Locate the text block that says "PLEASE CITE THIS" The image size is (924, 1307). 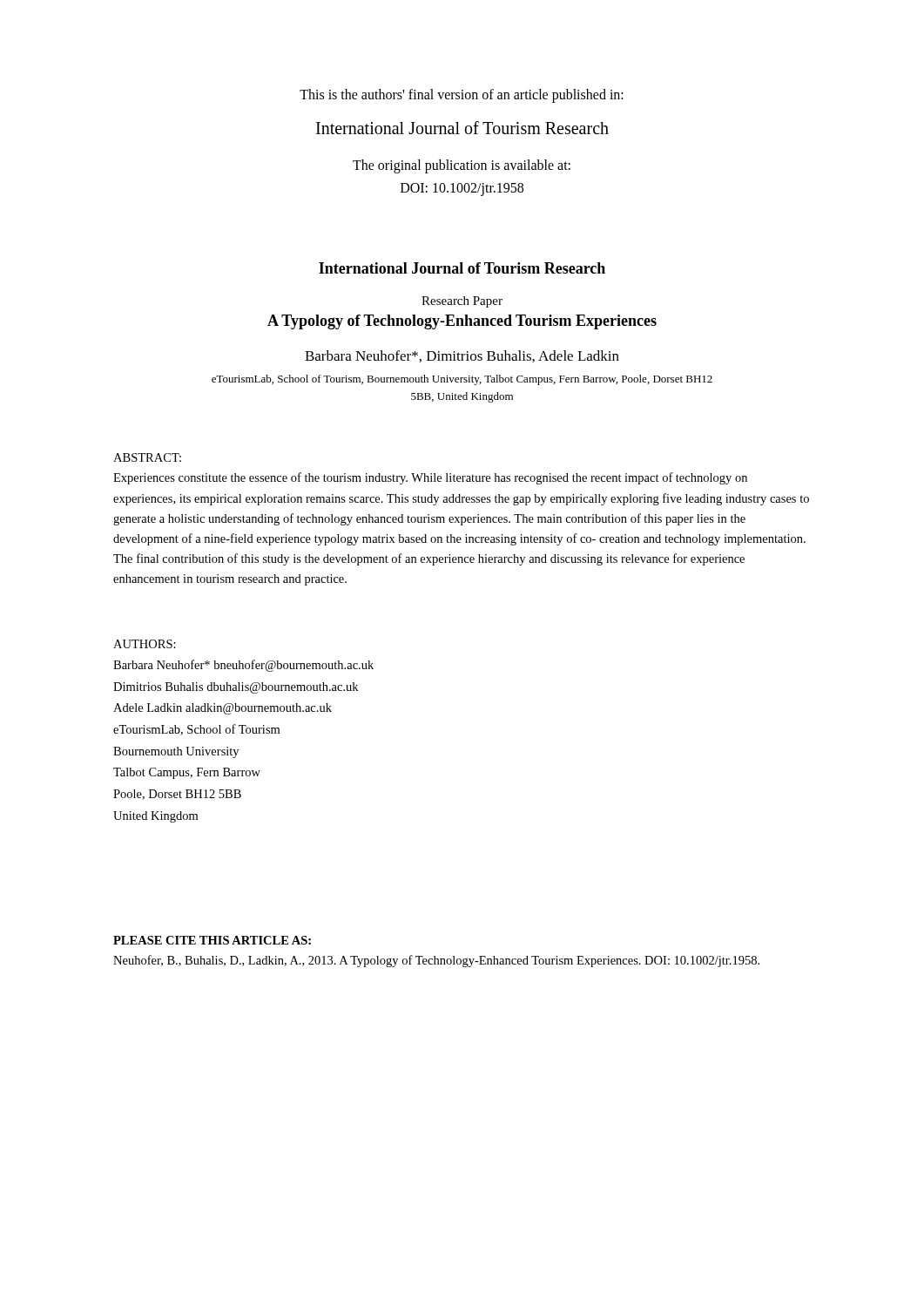437,951
